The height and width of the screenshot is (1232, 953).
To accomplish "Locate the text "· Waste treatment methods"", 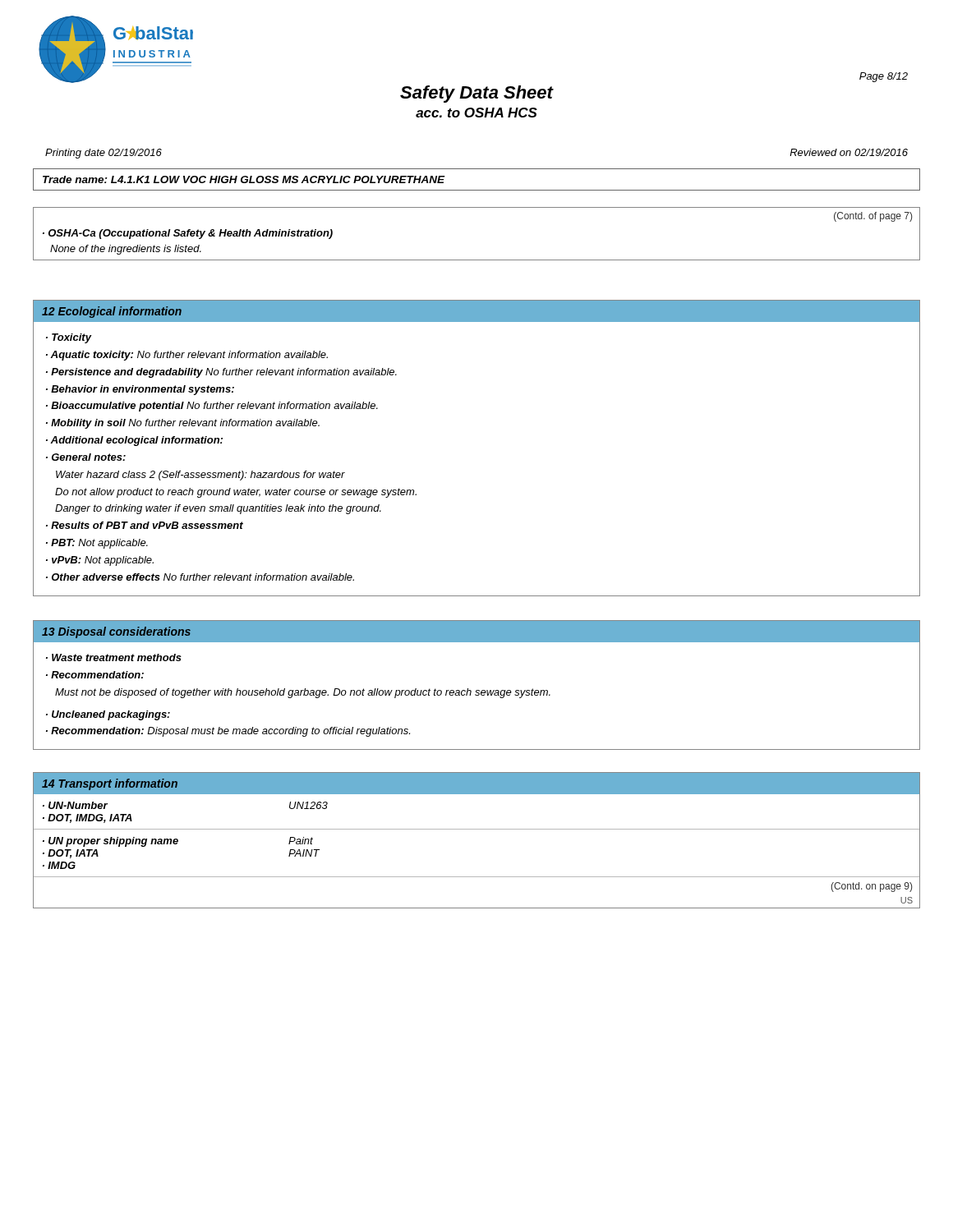I will 114,657.
